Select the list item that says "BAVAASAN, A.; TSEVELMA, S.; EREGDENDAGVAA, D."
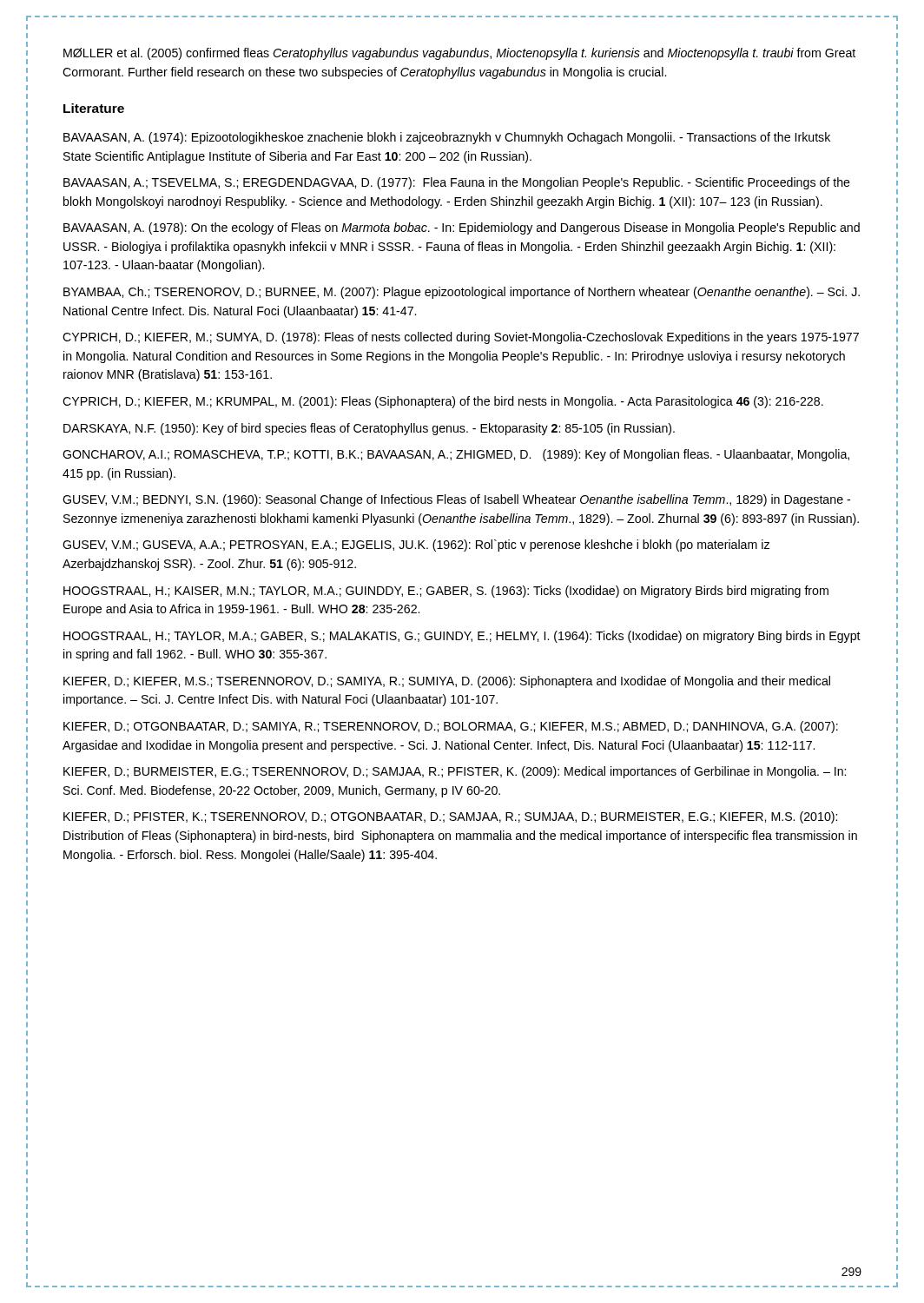Viewport: 924px width, 1303px height. [456, 192]
